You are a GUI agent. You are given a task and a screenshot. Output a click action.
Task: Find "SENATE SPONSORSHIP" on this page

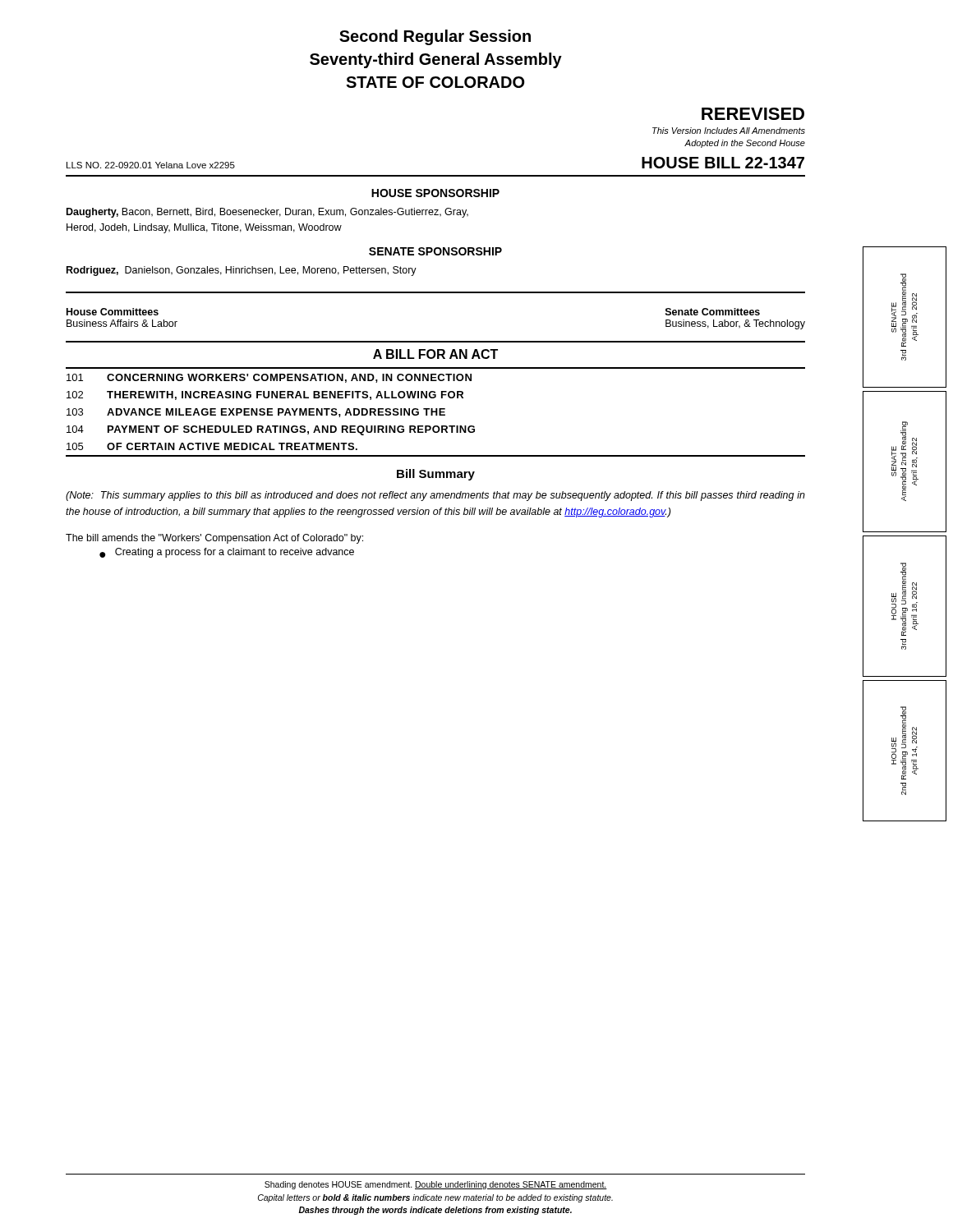435,252
